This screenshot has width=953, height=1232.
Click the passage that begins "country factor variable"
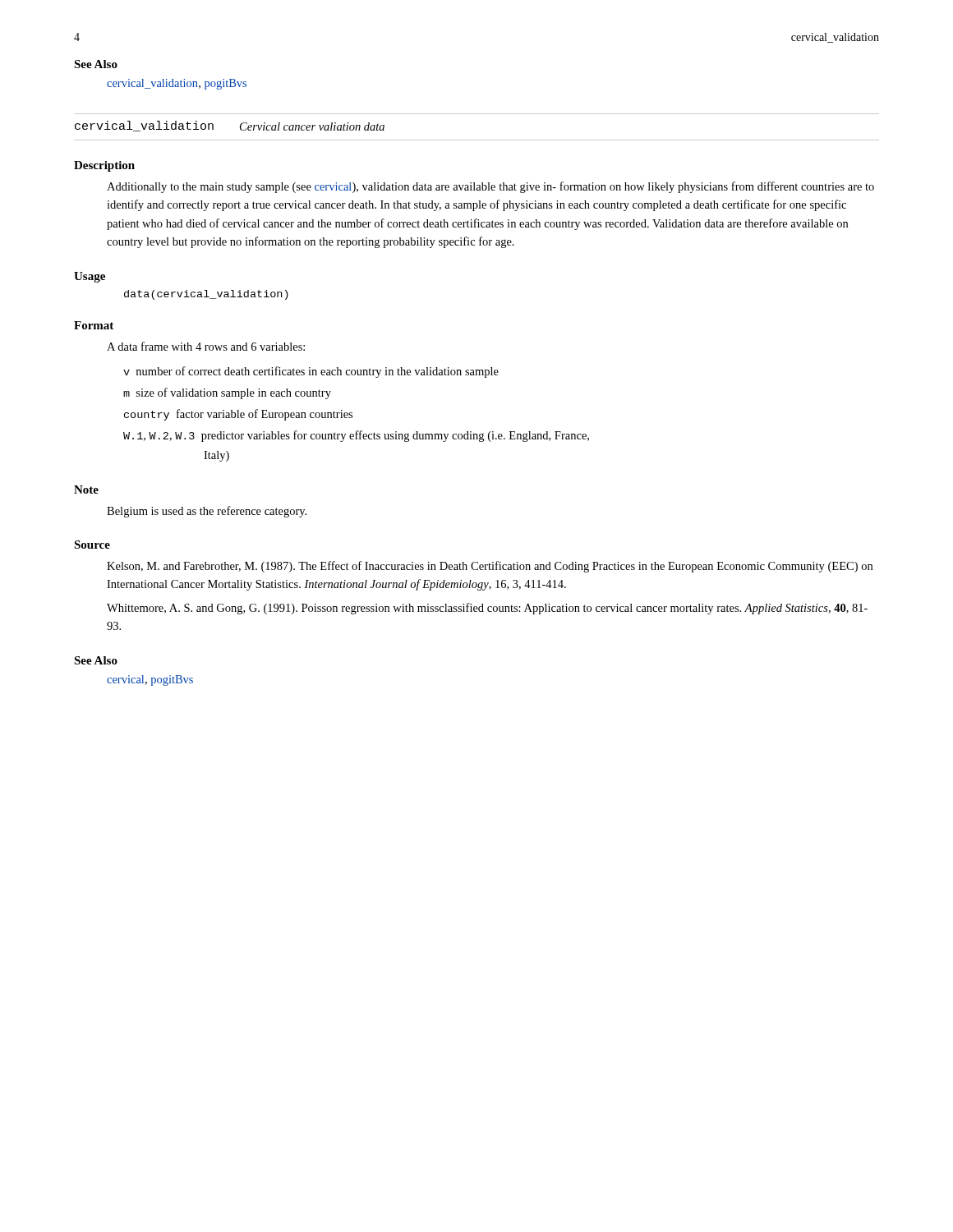[238, 415]
